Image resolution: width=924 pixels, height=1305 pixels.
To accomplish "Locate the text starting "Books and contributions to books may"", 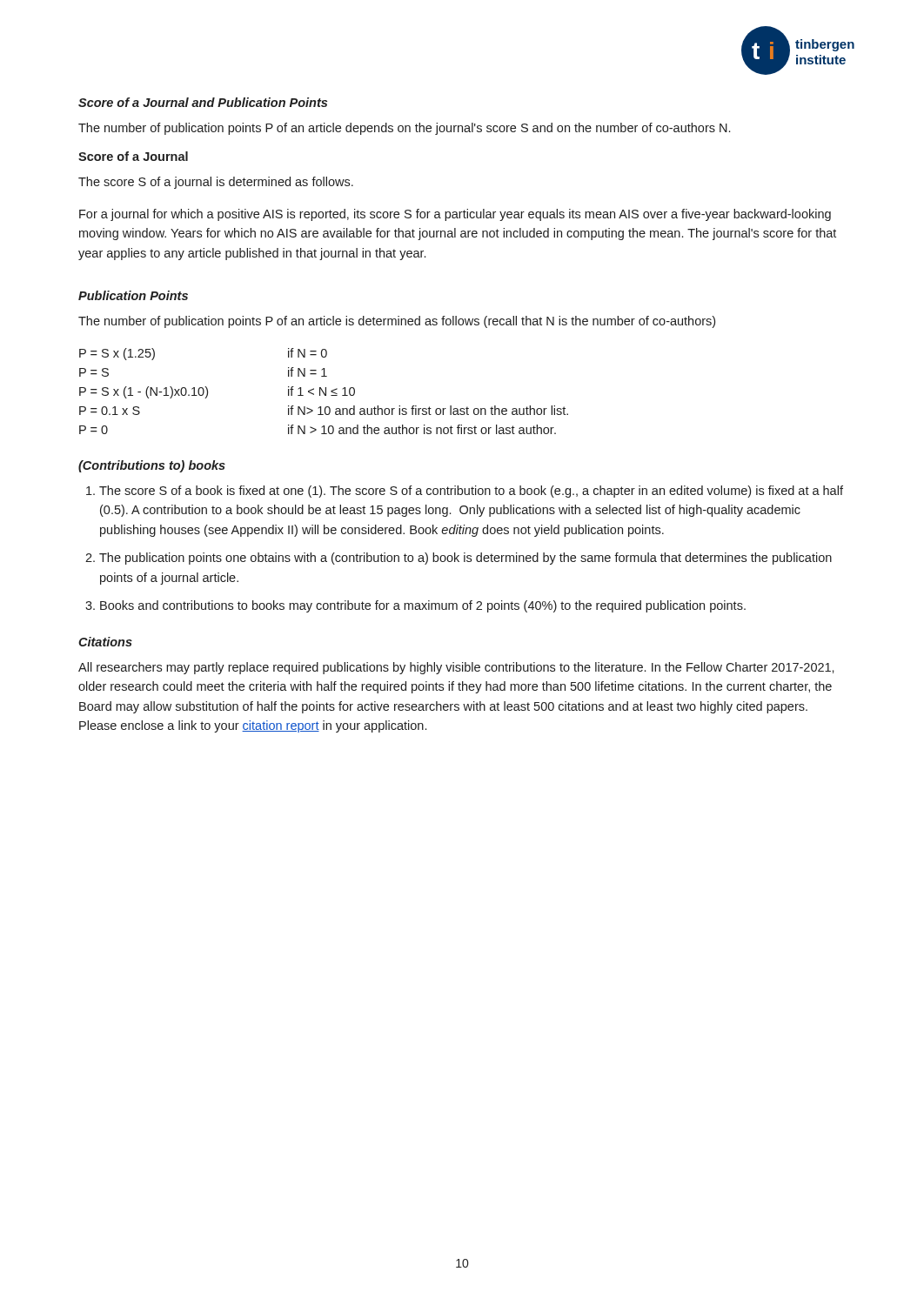I will [x=423, y=606].
